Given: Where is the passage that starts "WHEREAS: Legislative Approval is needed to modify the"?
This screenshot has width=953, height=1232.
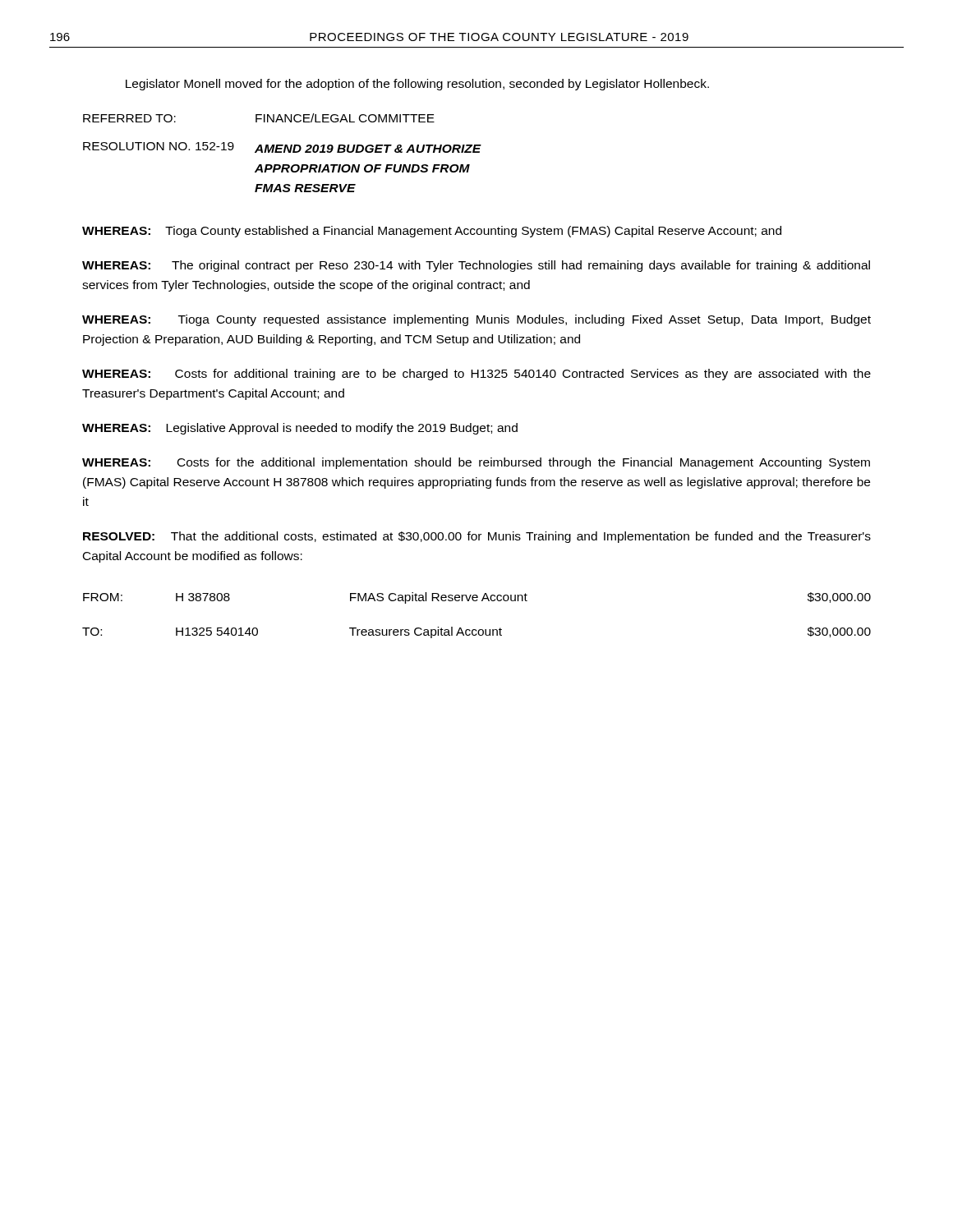Looking at the screenshot, I should click(300, 428).
